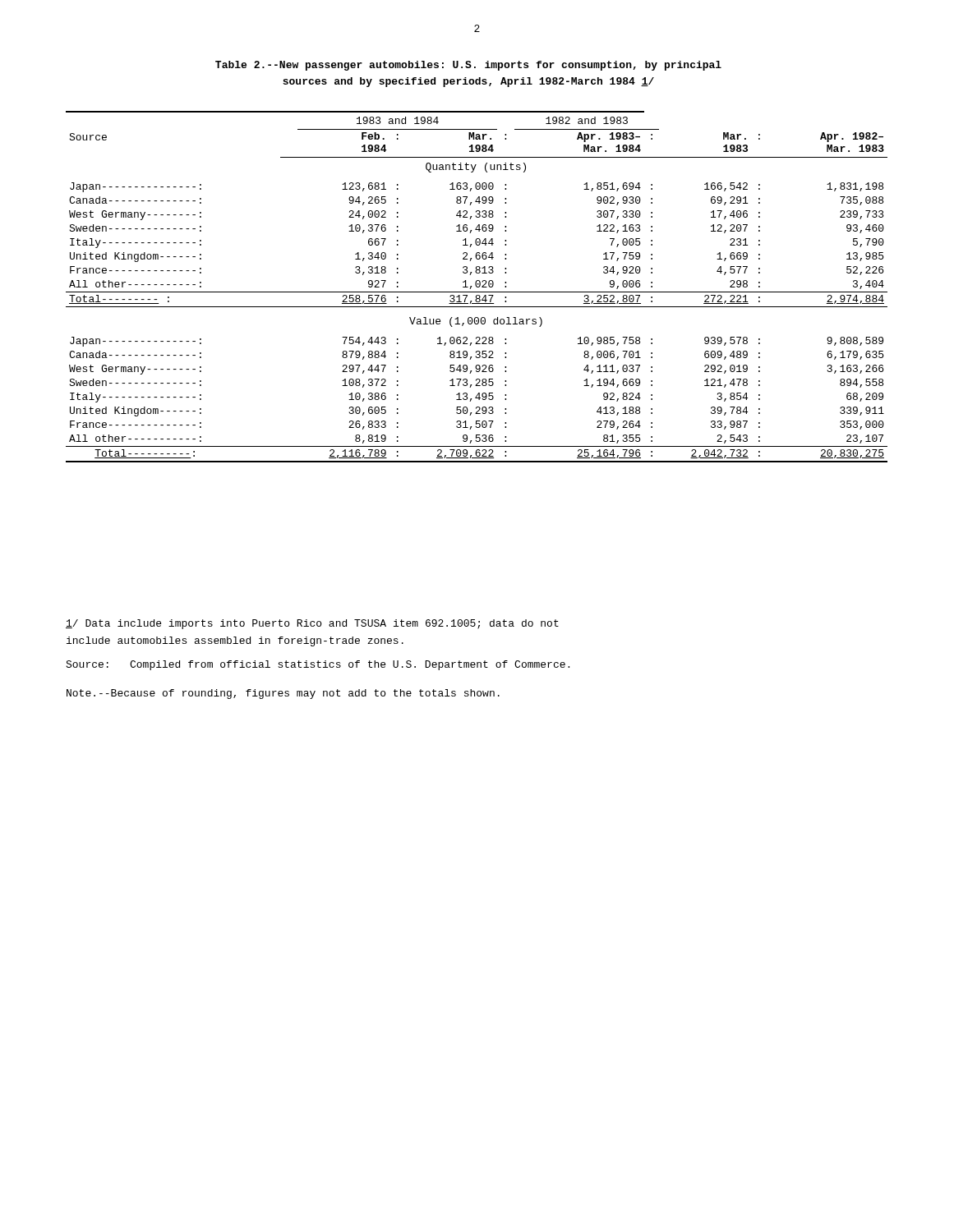Image resolution: width=954 pixels, height=1232 pixels.
Task: Click the passage that begins "Source: Compiled from official statistics of the U.S."
Action: point(319,665)
